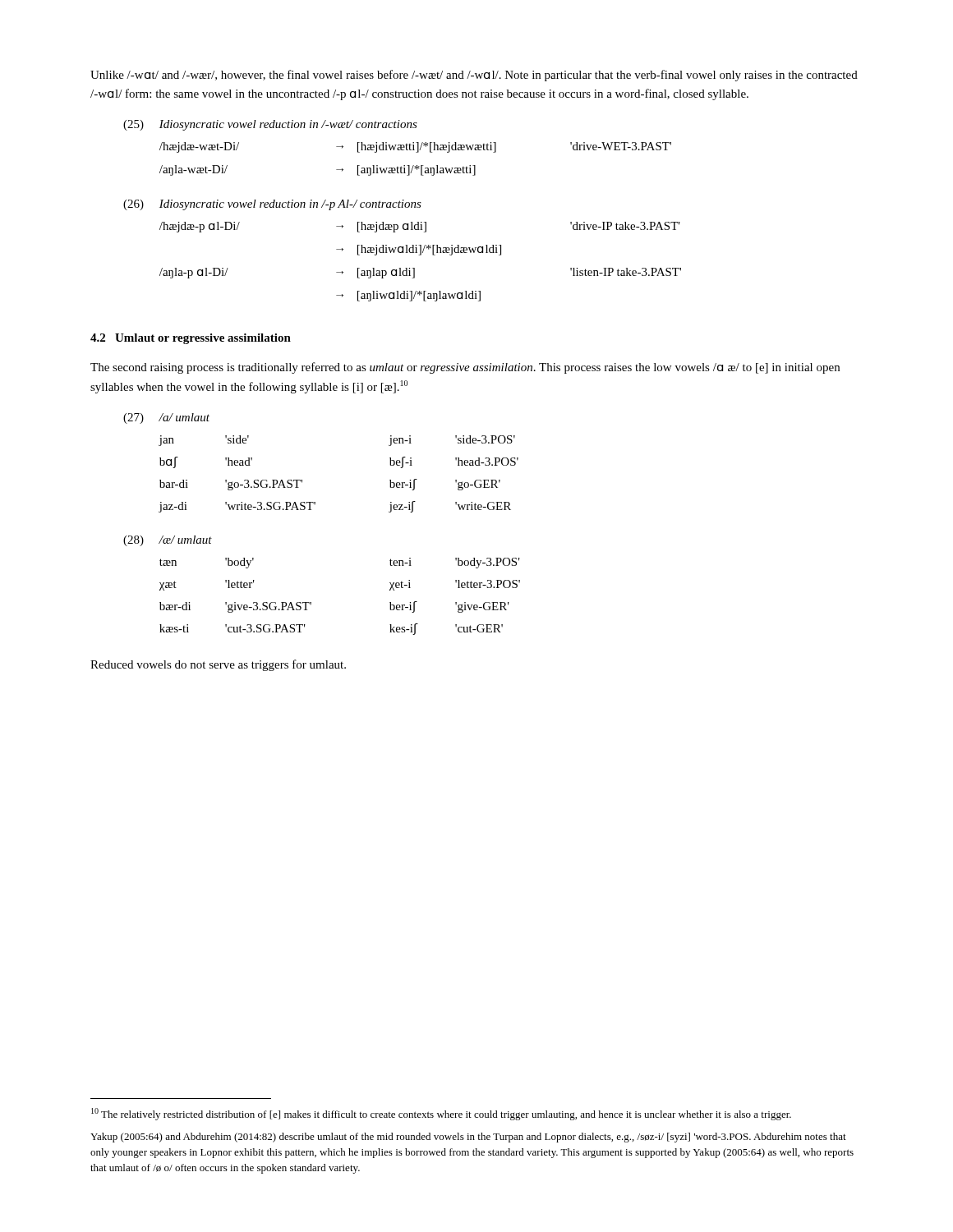Find the text starting "(26) Idiosyncratic vowel"
This screenshot has width=953, height=1232.
(x=429, y=253)
